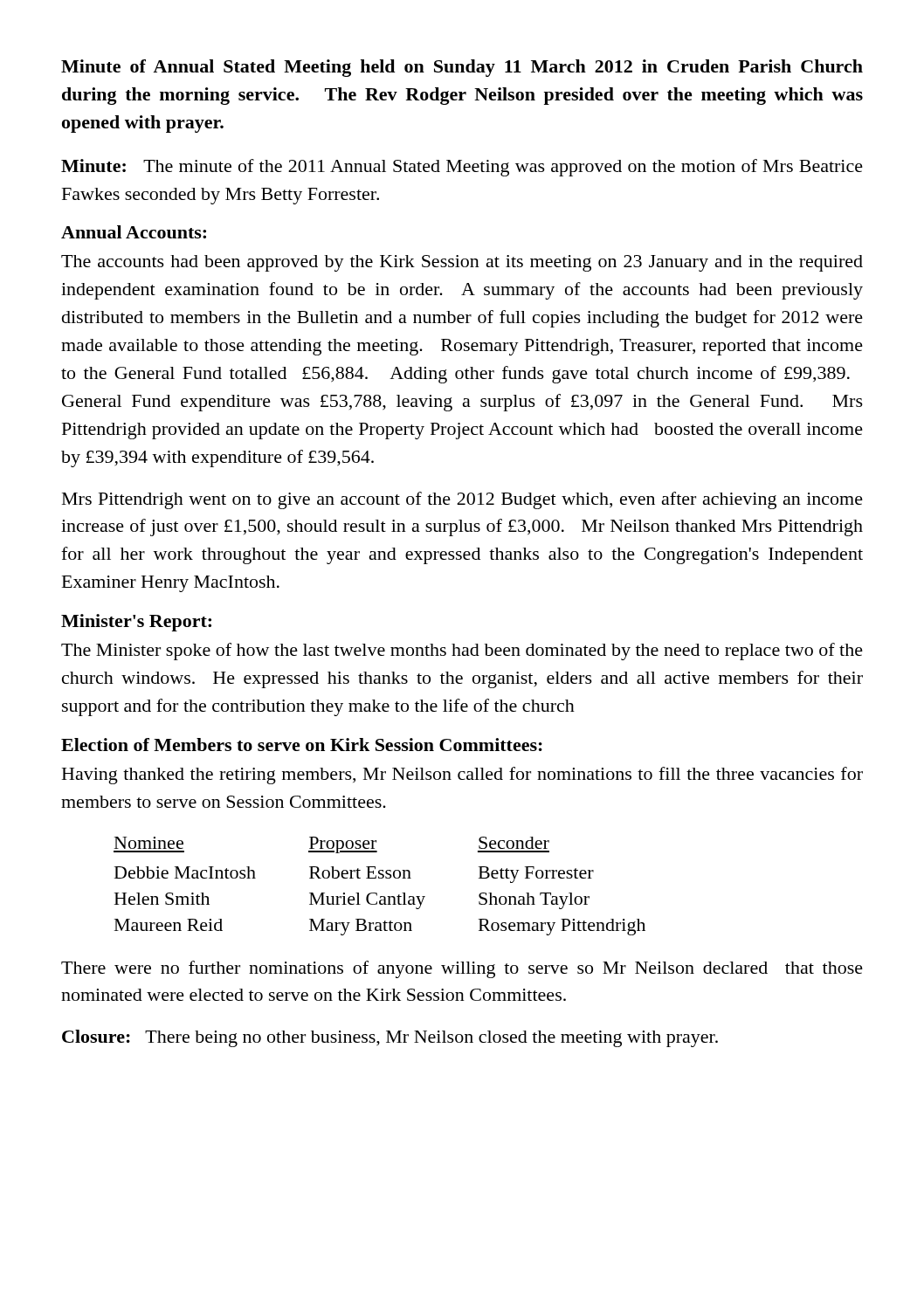Find the text block starting "Election of Members"
This screenshot has width=924, height=1310.
pos(302,744)
